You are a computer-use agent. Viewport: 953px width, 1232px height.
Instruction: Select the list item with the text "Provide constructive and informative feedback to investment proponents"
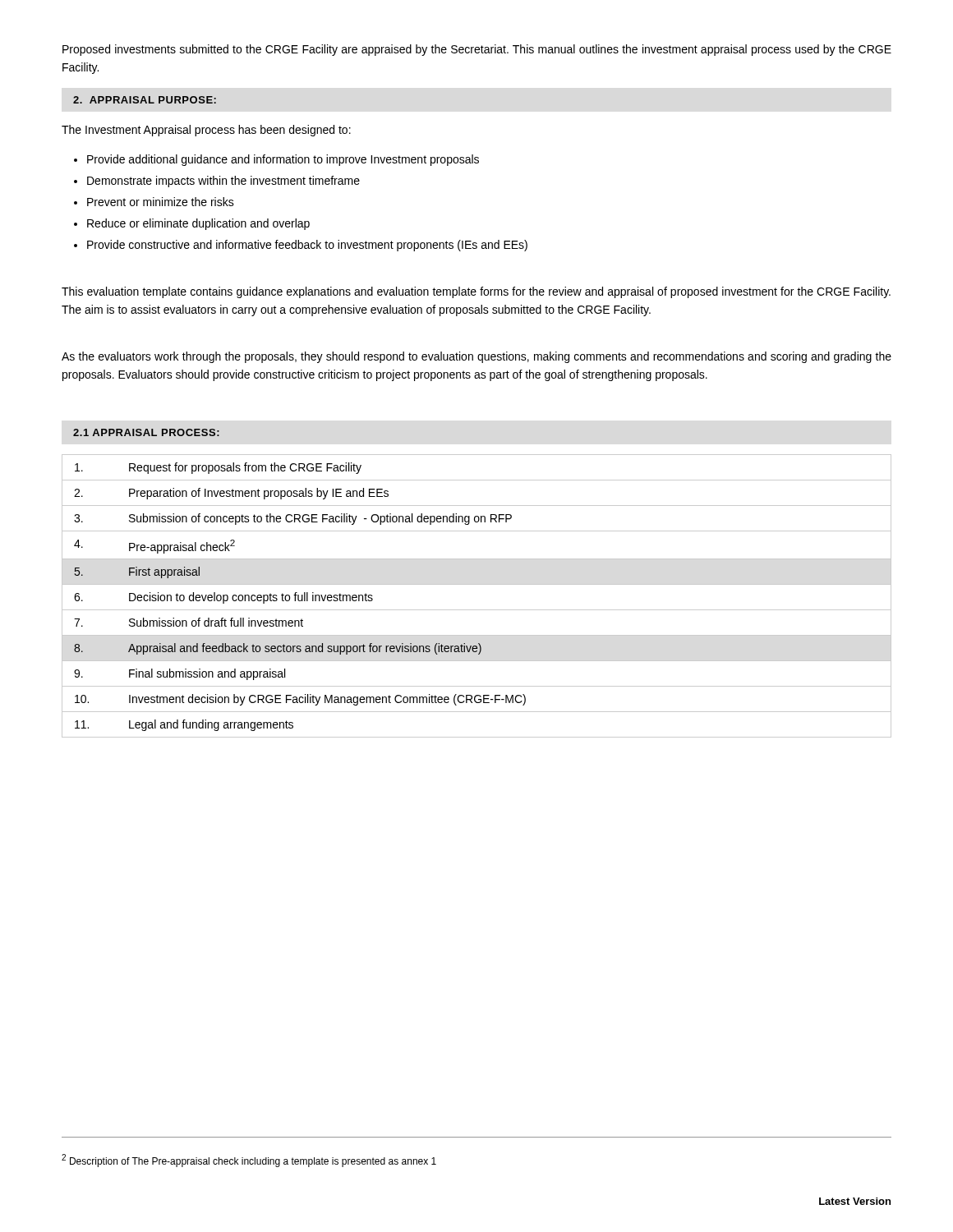(307, 245)
